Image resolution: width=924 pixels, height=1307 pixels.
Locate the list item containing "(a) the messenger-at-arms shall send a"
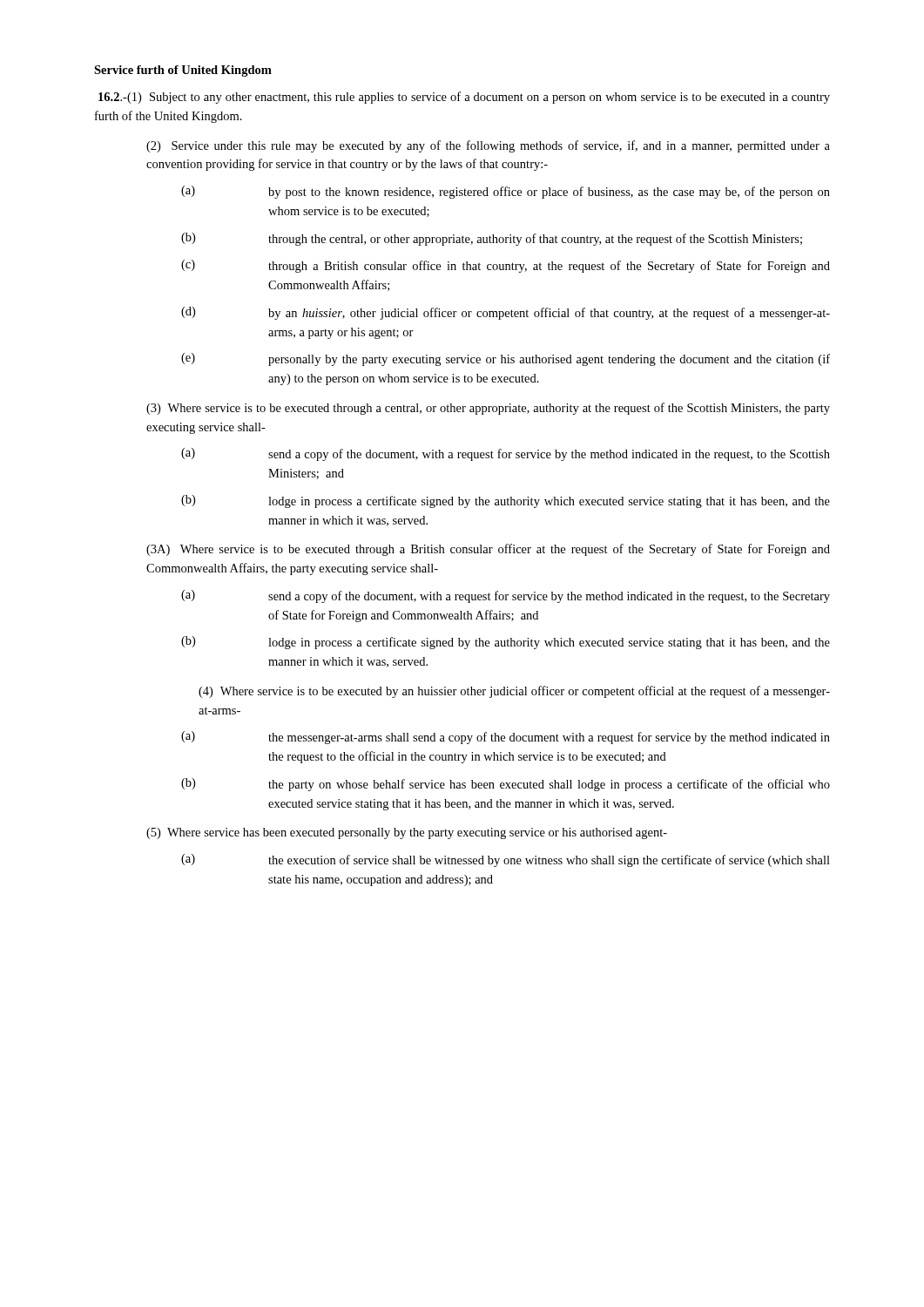[x=462, y=748]
